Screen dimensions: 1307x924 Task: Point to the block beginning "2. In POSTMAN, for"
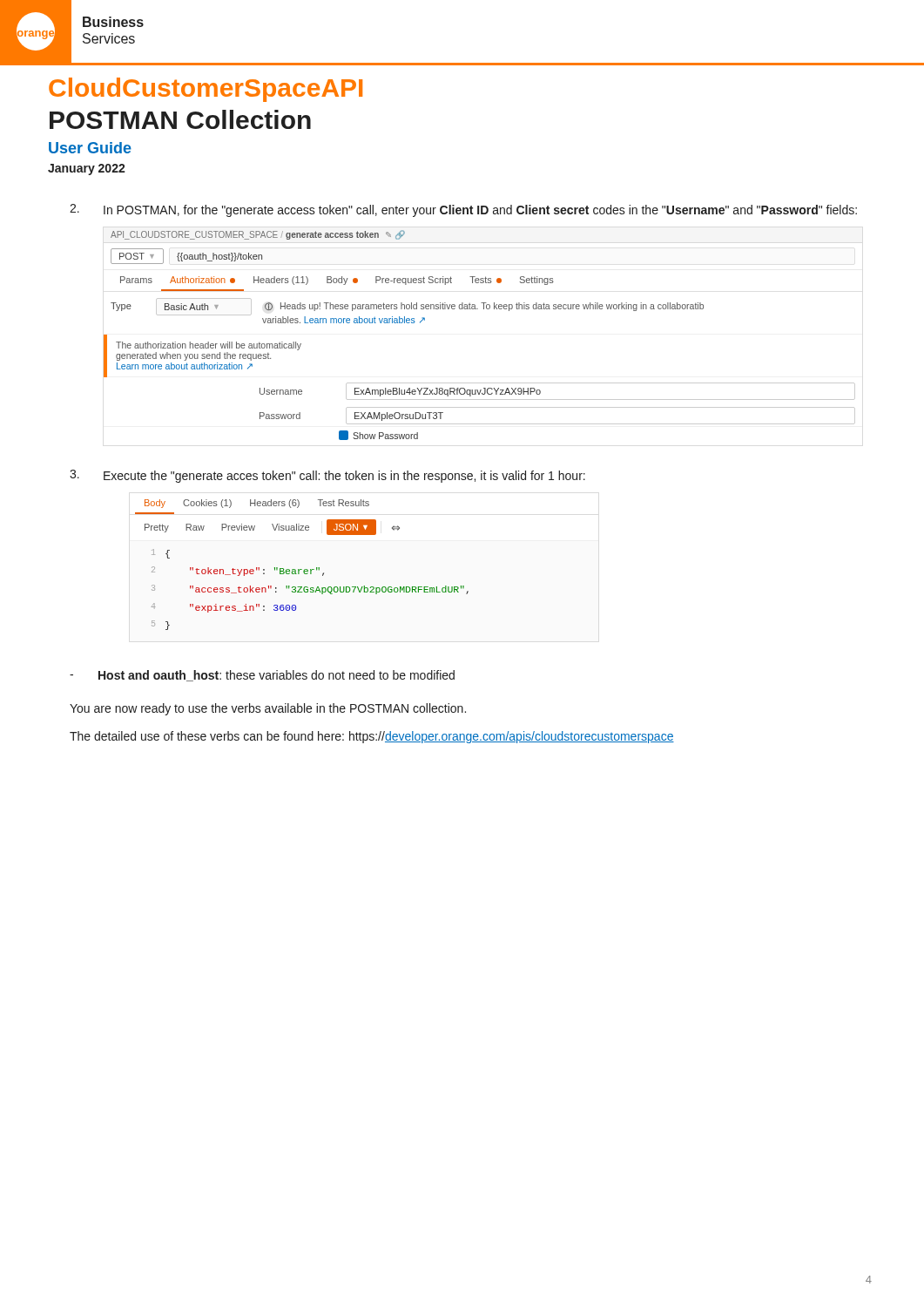[x=463, y=210]
